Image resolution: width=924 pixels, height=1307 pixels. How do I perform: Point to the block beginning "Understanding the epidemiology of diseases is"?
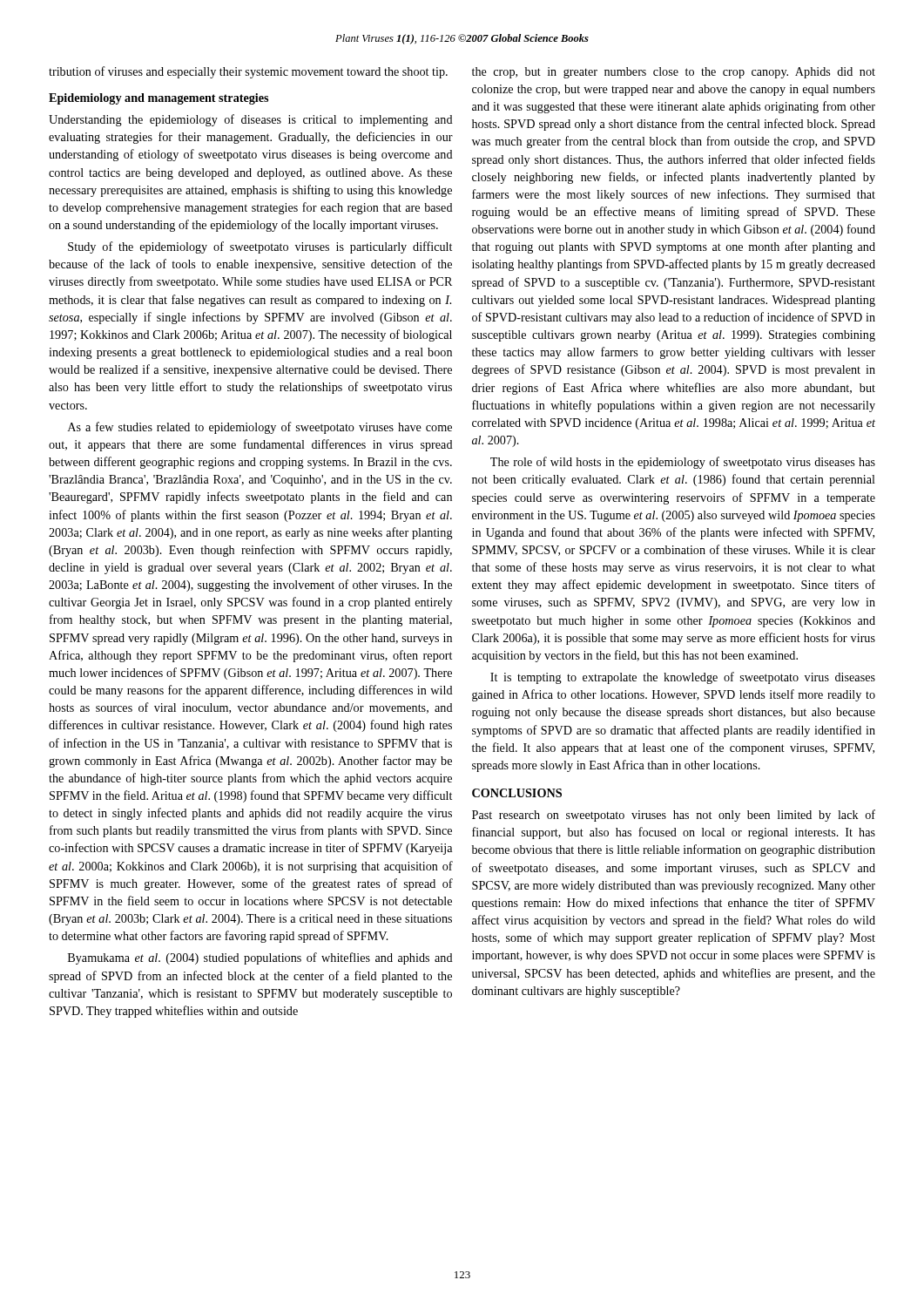[x=251, y=172]
